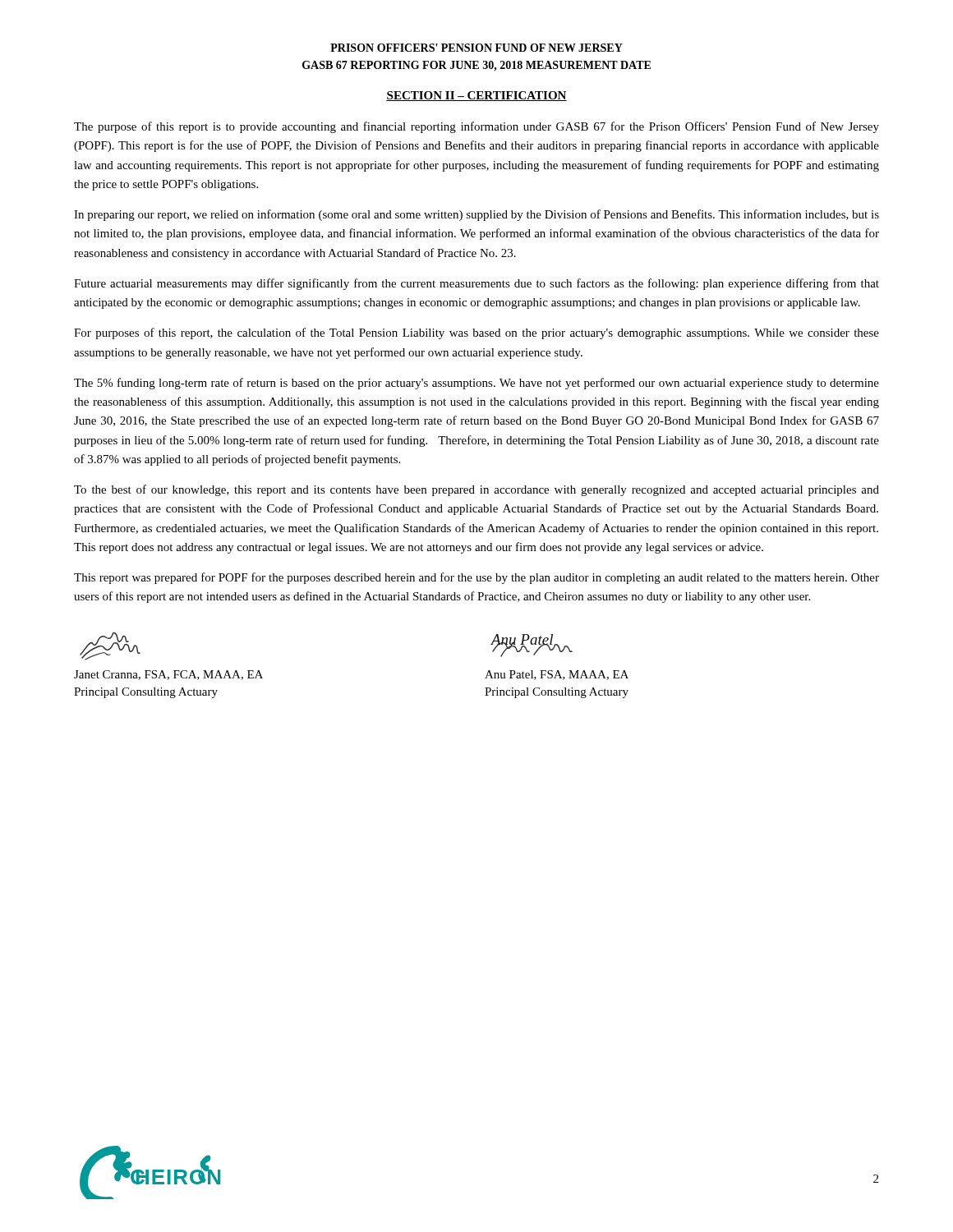Locate the element starting "Janet Cranna, FSA,"
The width and height of the screenshot is (953, 1232).
(x=111, y=646)
